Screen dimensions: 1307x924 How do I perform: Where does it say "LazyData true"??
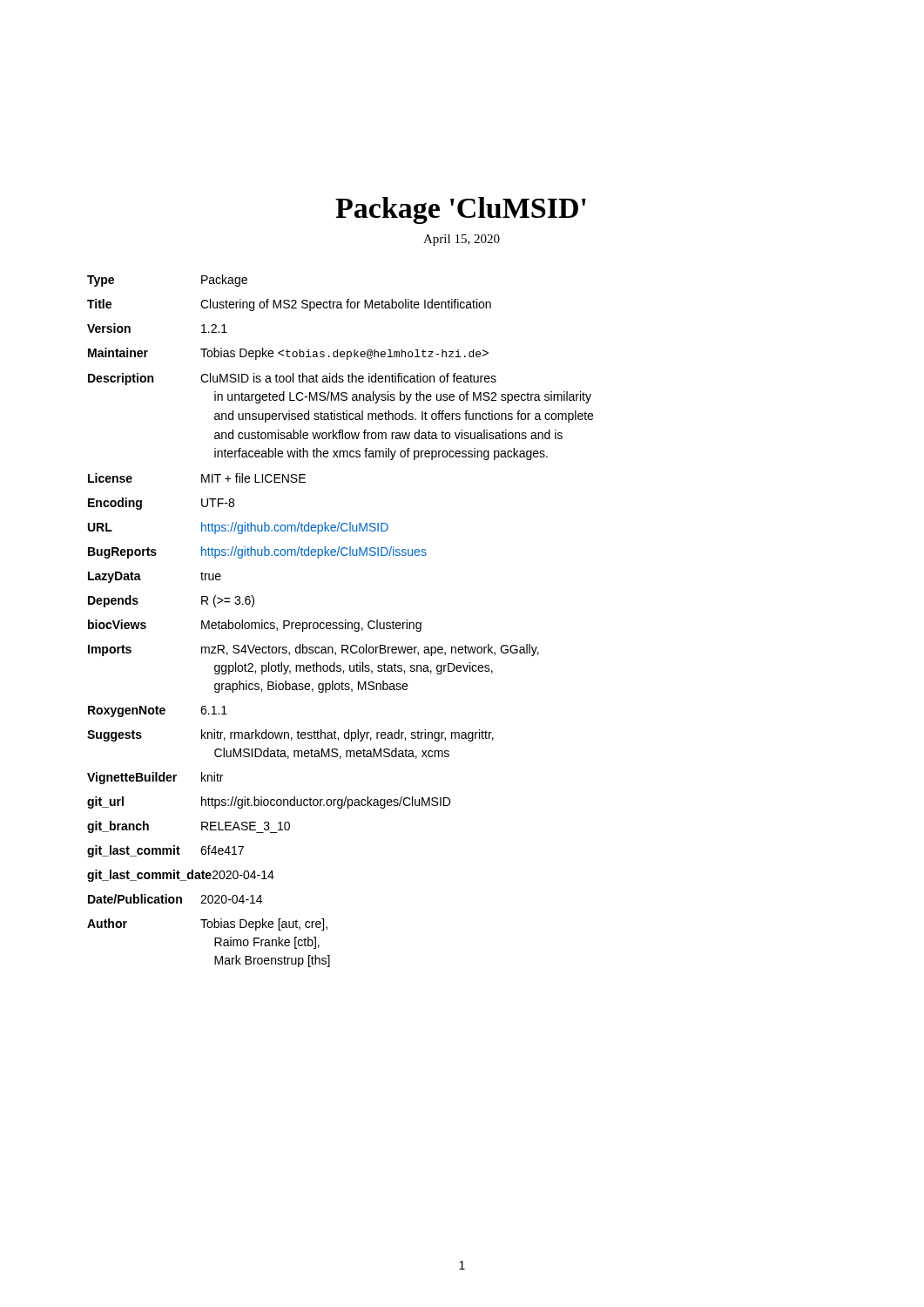tap(104, 577)
